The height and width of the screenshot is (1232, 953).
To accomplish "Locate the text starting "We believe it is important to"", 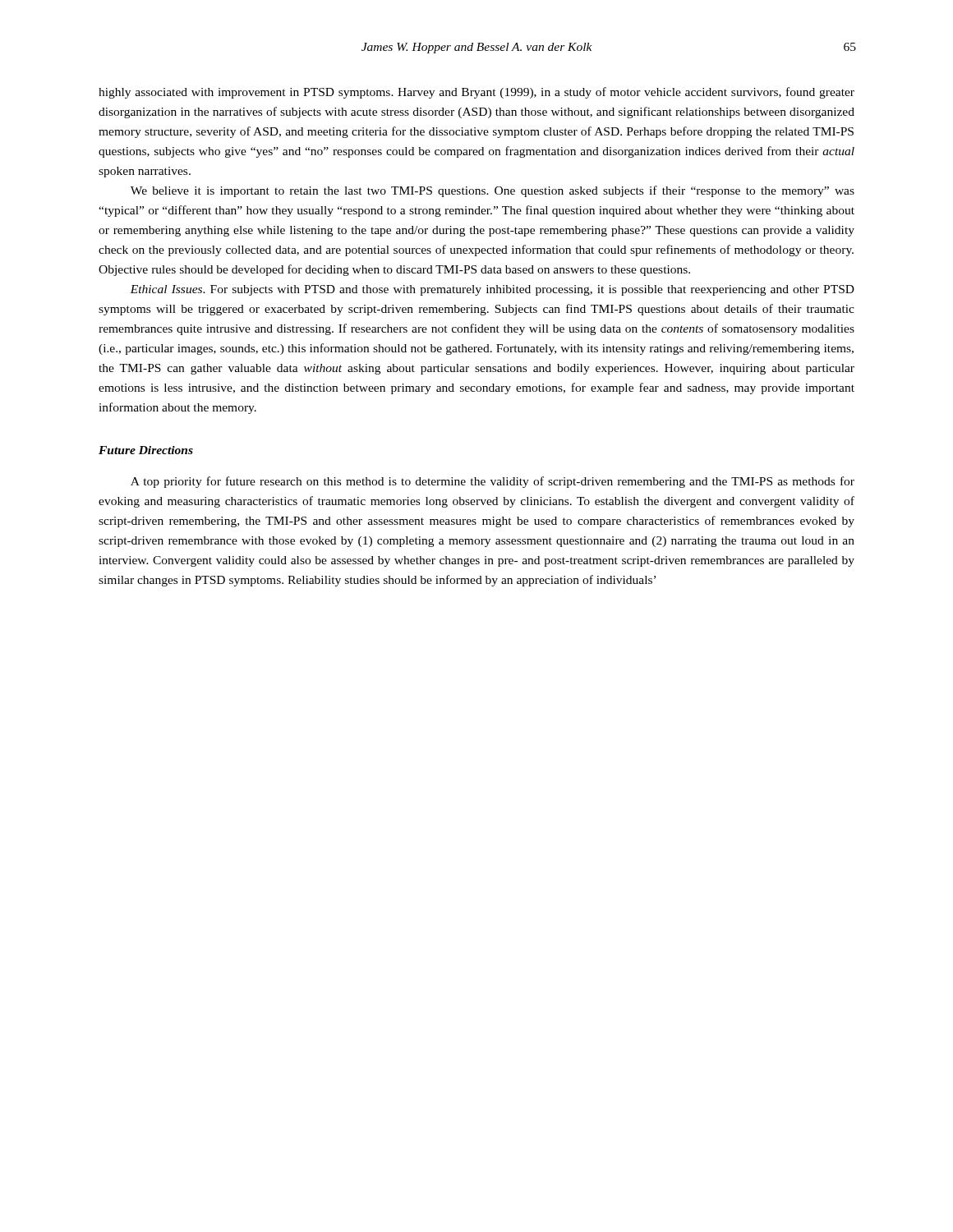I will [x=476, y=230].
